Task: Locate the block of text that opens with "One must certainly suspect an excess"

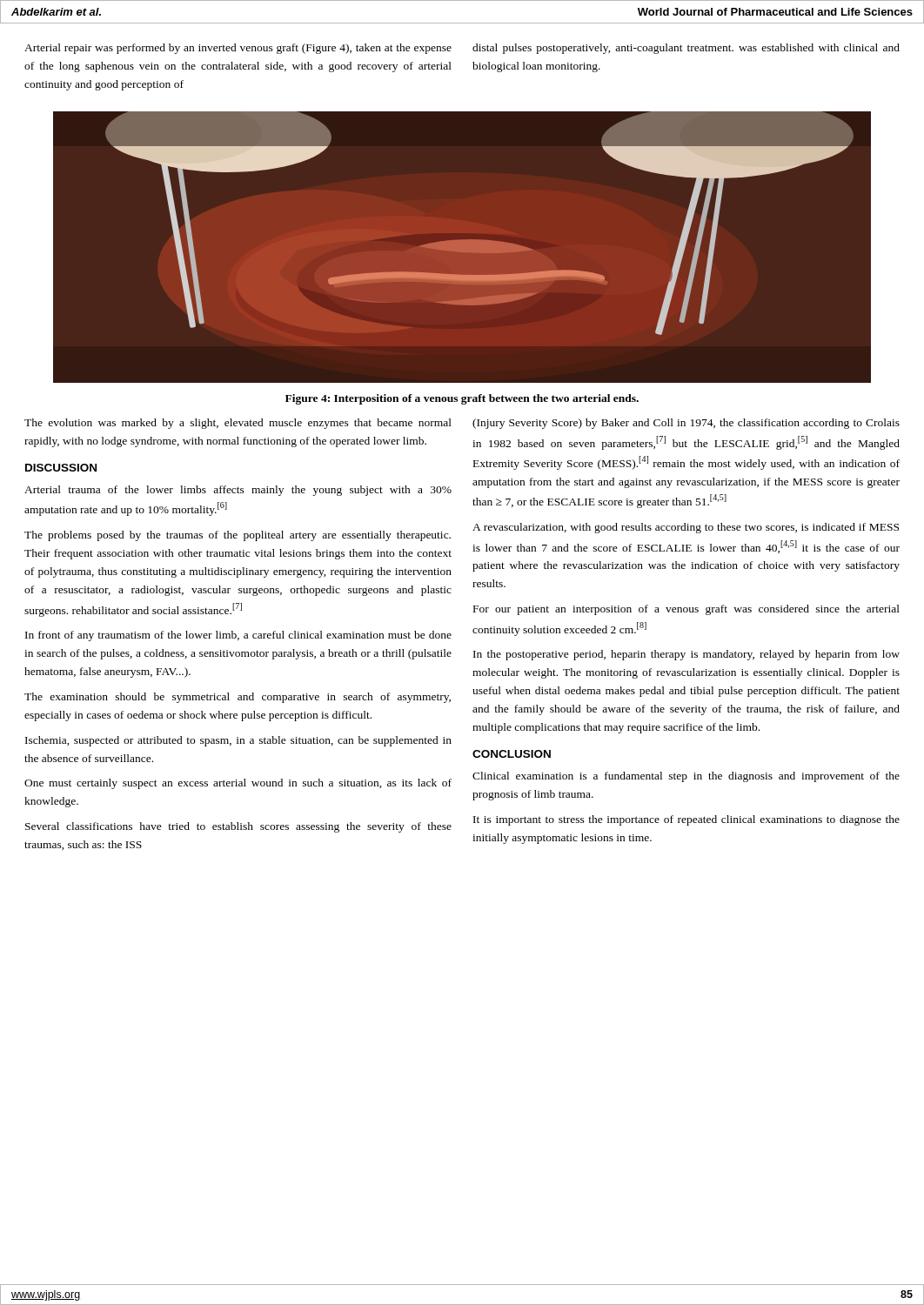Action: (x=238, y=793)
